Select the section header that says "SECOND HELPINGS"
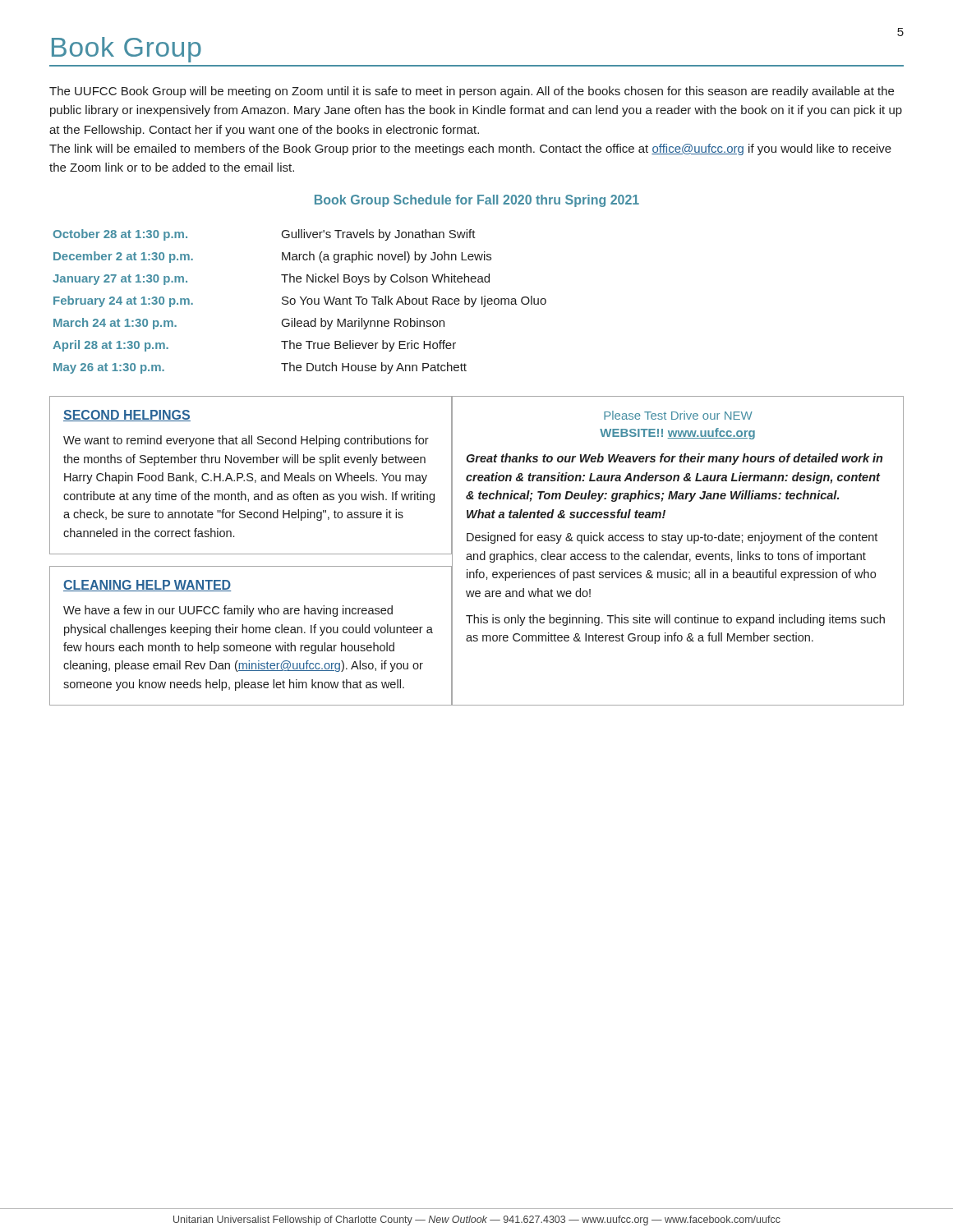 127,415
